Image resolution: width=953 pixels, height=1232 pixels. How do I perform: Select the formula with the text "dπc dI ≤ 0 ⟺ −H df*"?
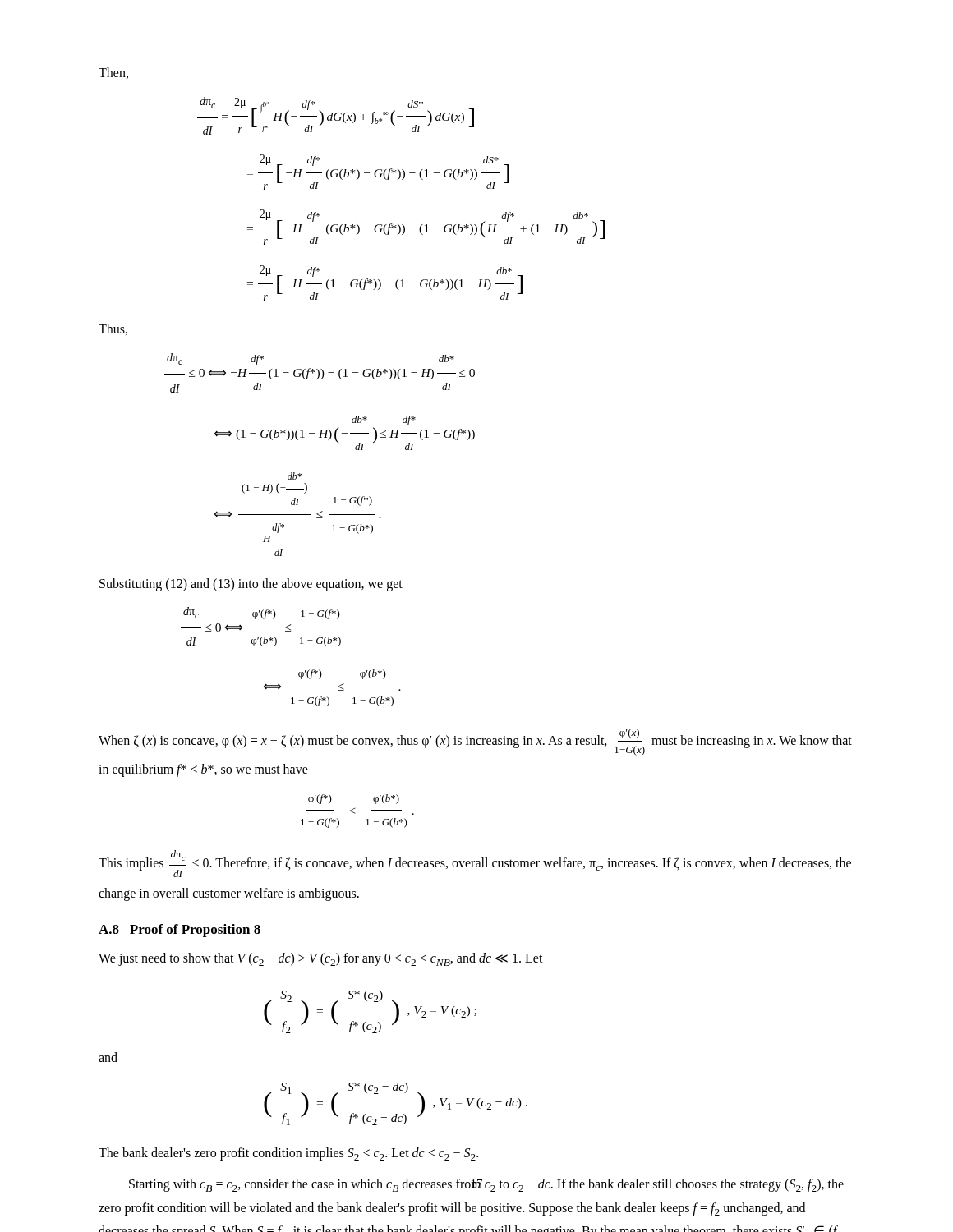[175, 359]
